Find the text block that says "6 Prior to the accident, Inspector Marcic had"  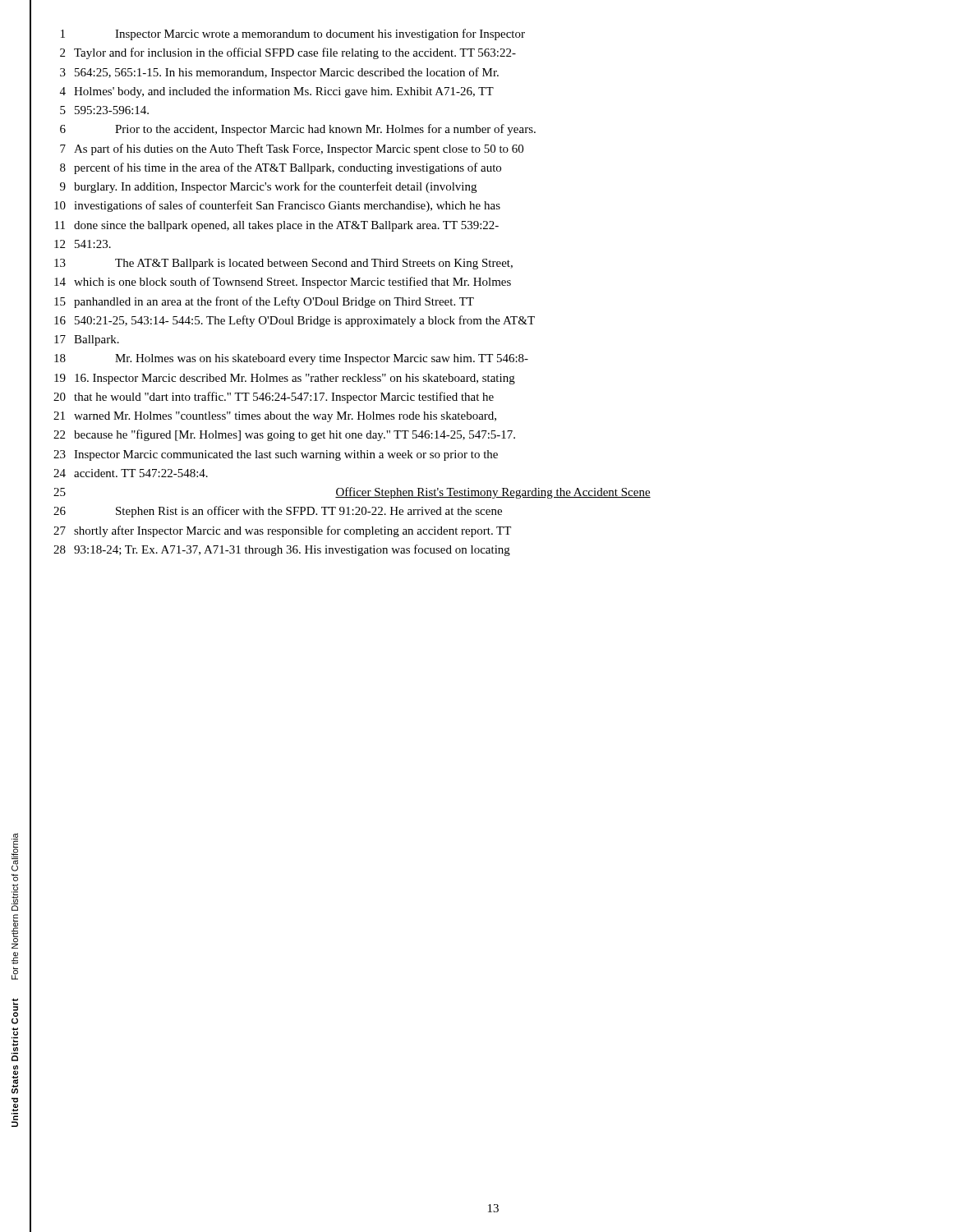pos(472,187)
